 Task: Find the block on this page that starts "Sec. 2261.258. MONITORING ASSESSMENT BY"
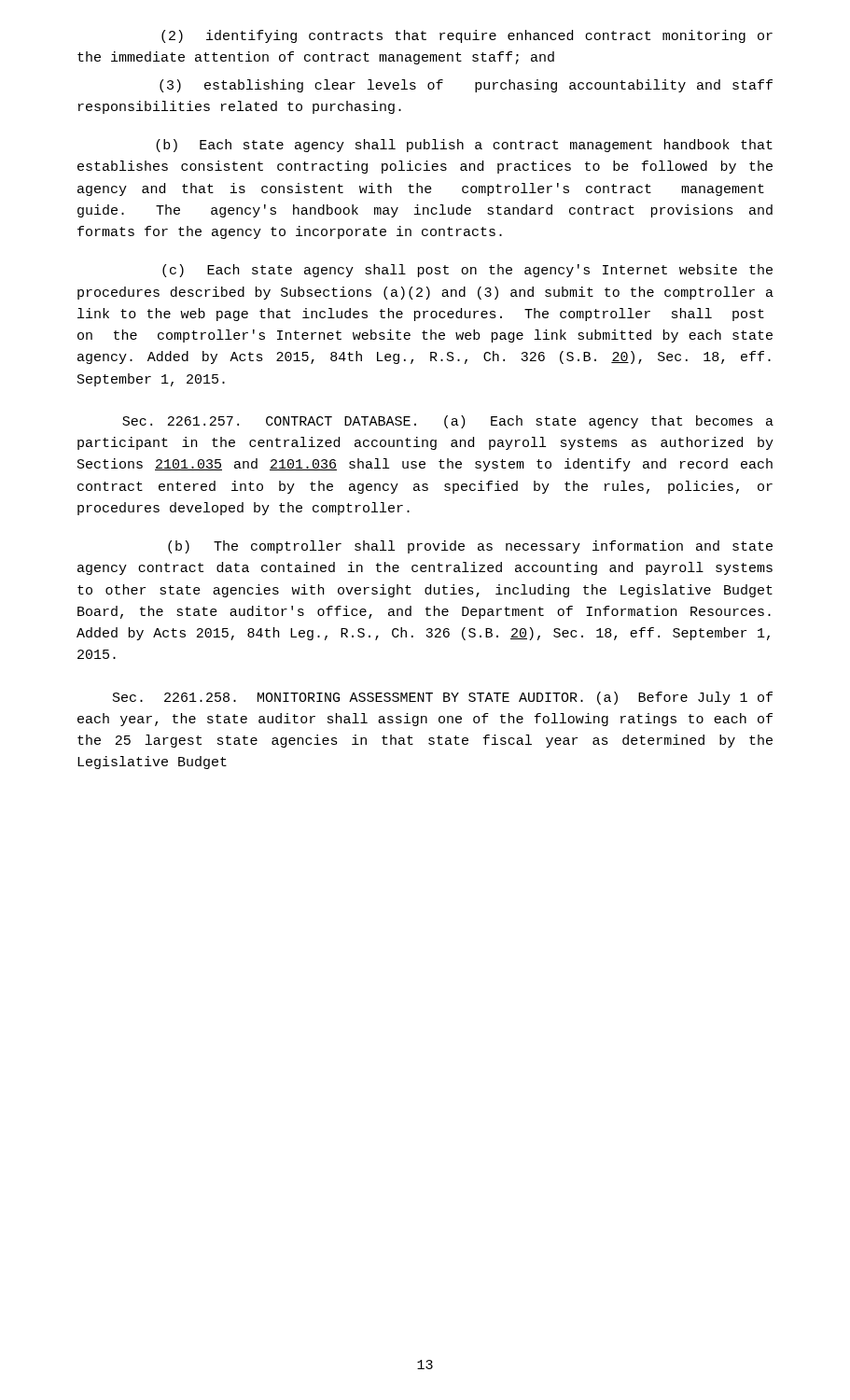point(425,731)
